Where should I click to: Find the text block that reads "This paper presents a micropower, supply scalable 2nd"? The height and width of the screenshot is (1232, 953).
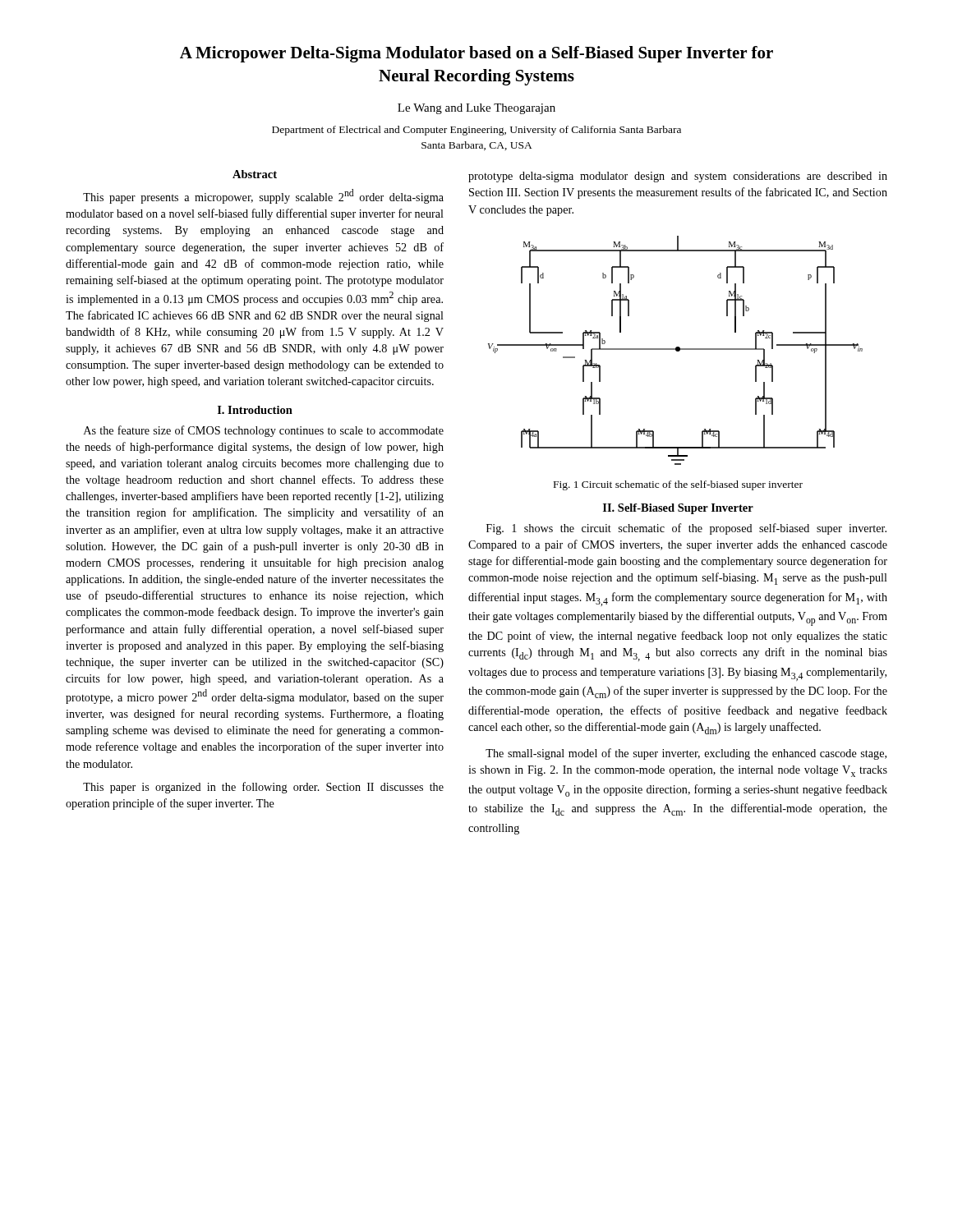click(255, 288)
